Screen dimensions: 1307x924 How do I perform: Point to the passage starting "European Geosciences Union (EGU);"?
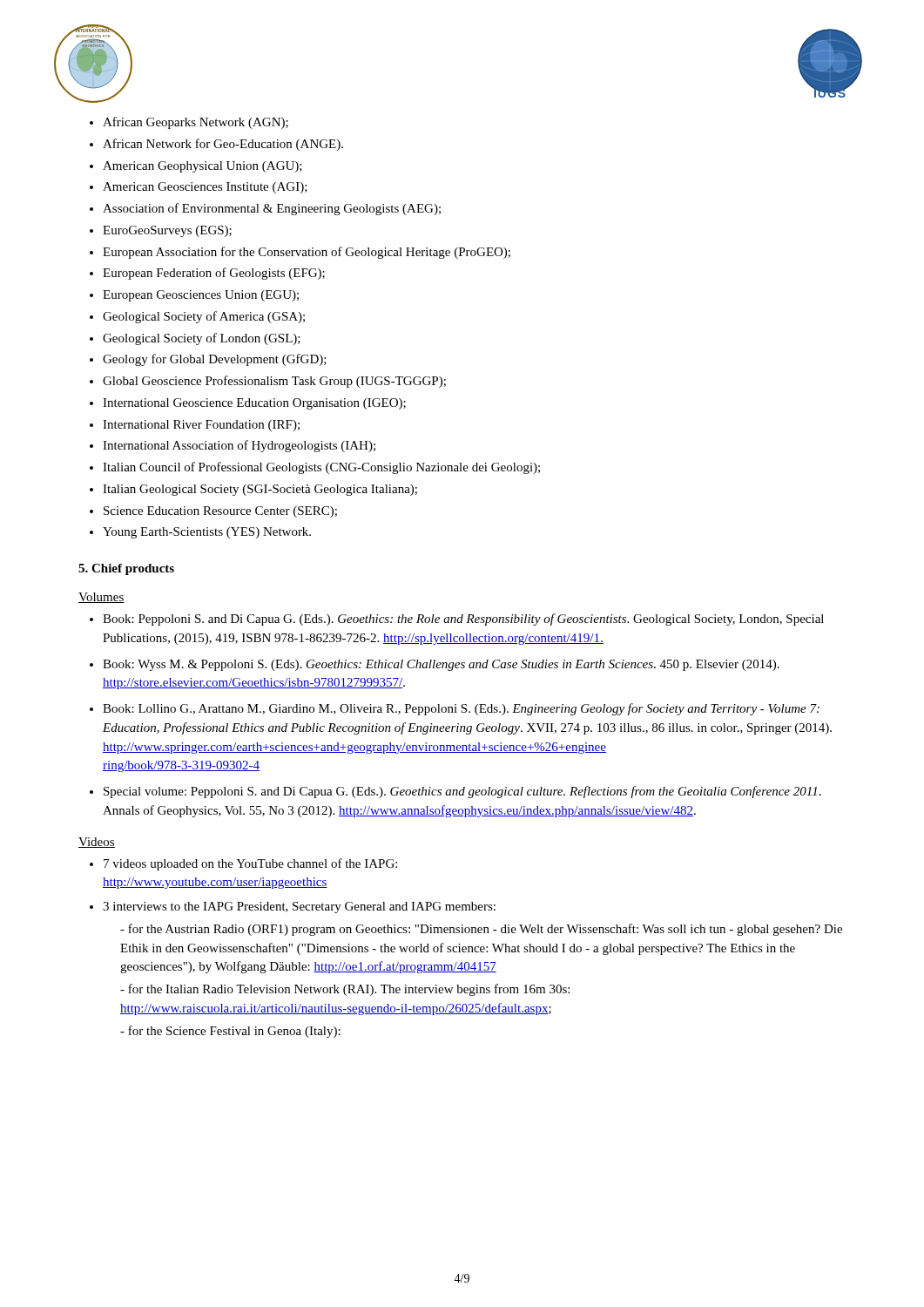click(201, 295)
